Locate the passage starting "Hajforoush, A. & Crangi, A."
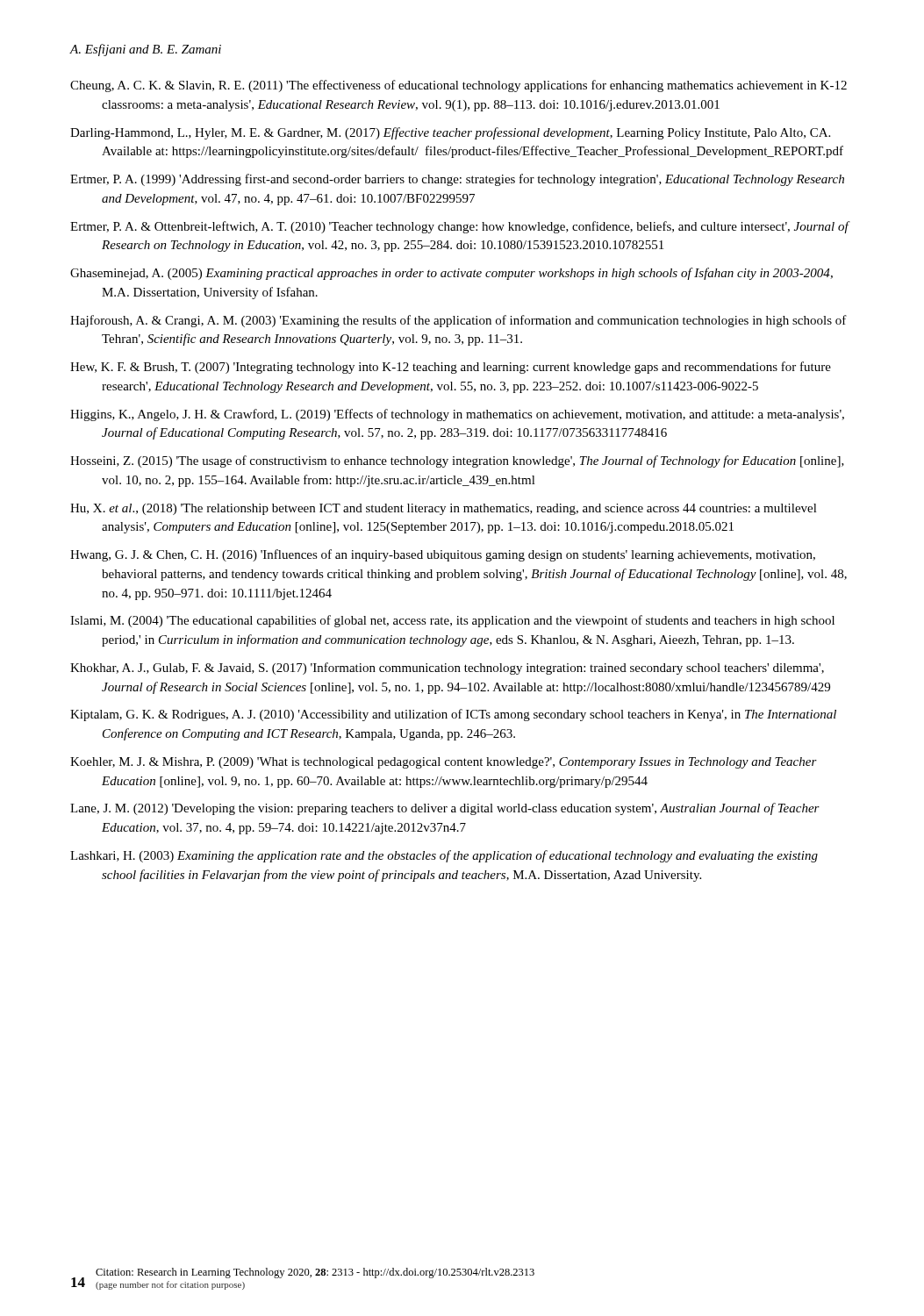The image size is (924, 1316). click(x=458, y=329)
